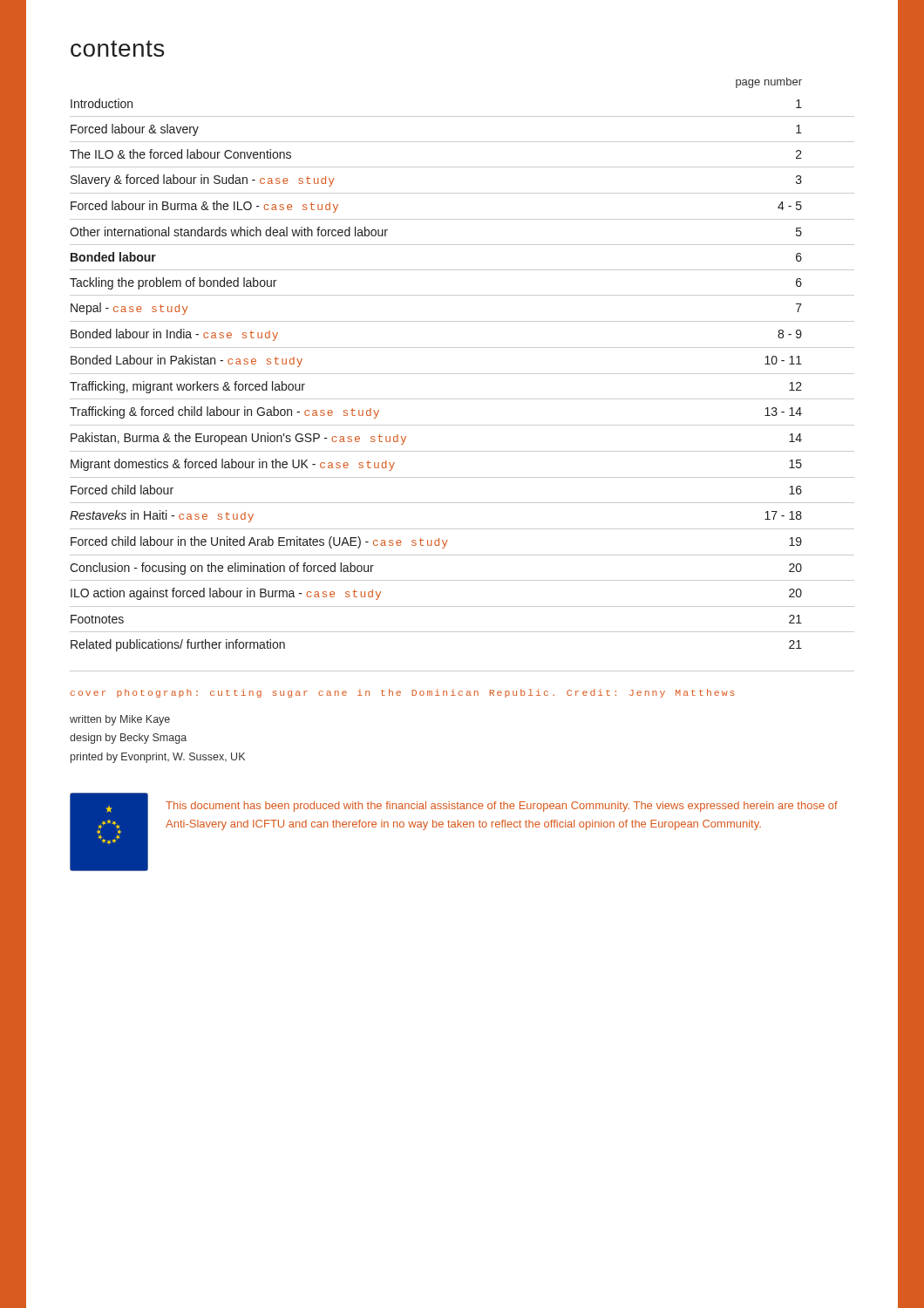Locate the title
924x1308 pixels.
[x=118, y=48]
